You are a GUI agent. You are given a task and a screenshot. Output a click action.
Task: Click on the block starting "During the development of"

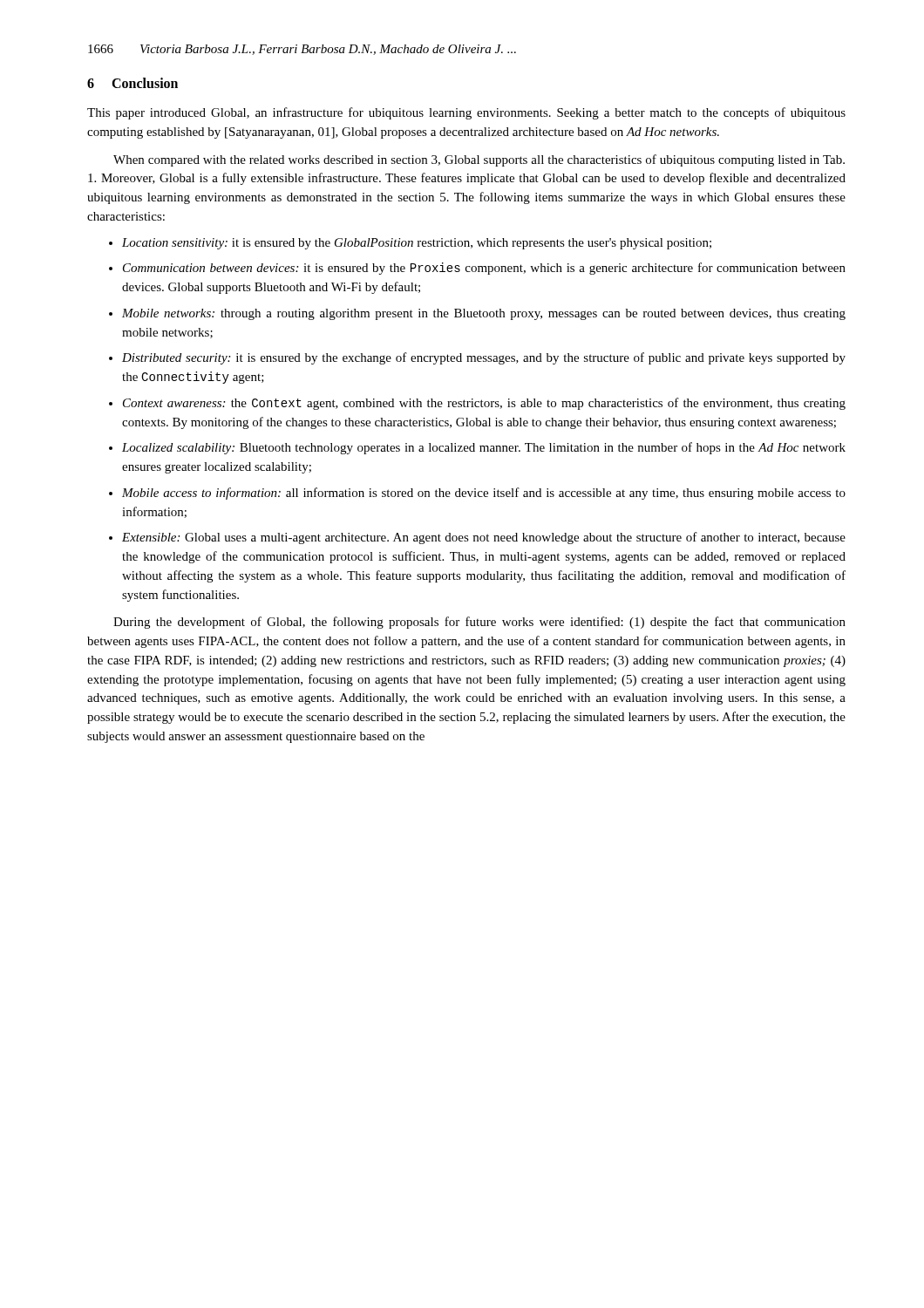pos(466,680)
